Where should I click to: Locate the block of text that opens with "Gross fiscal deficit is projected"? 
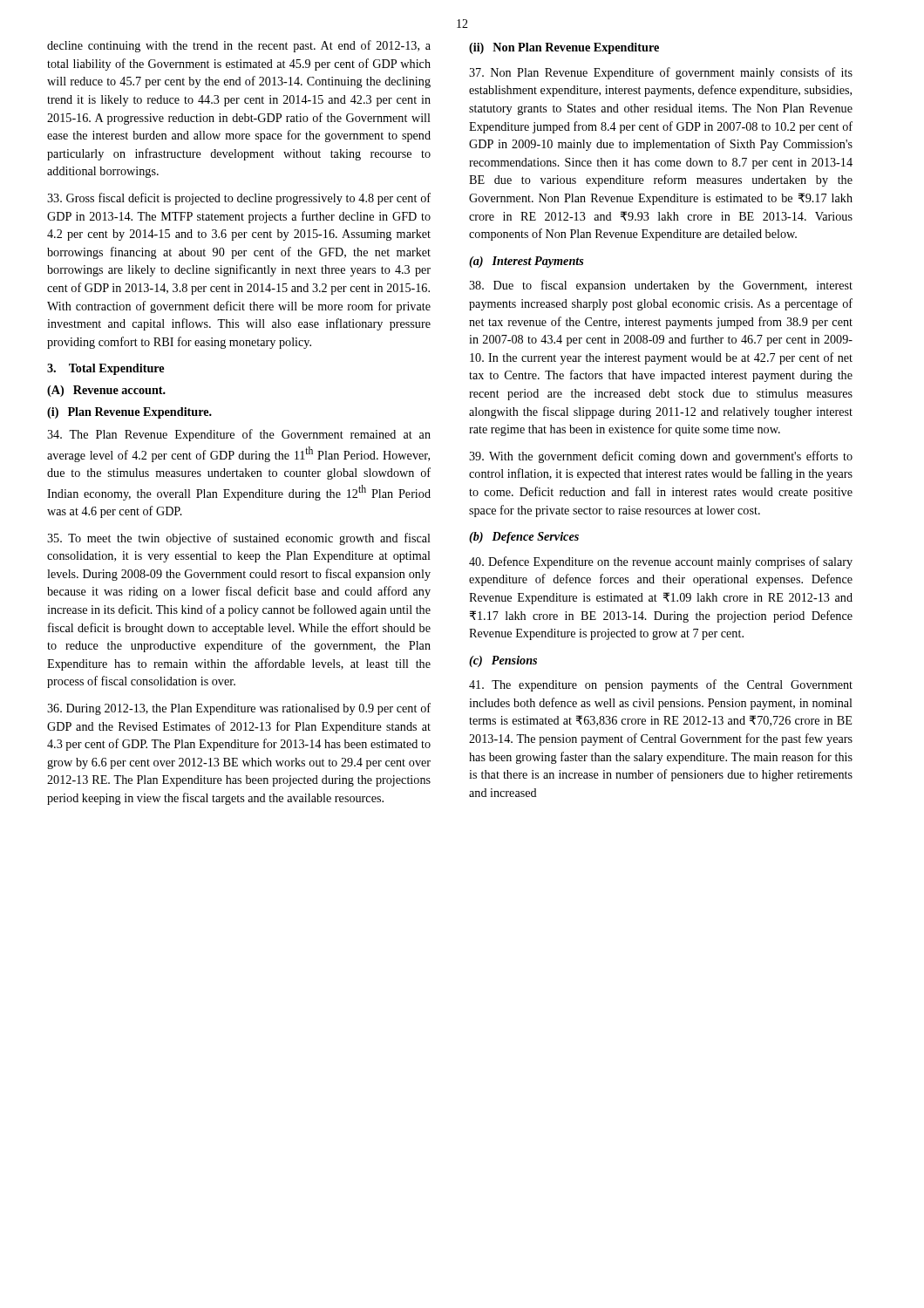[x=239, y=270]
